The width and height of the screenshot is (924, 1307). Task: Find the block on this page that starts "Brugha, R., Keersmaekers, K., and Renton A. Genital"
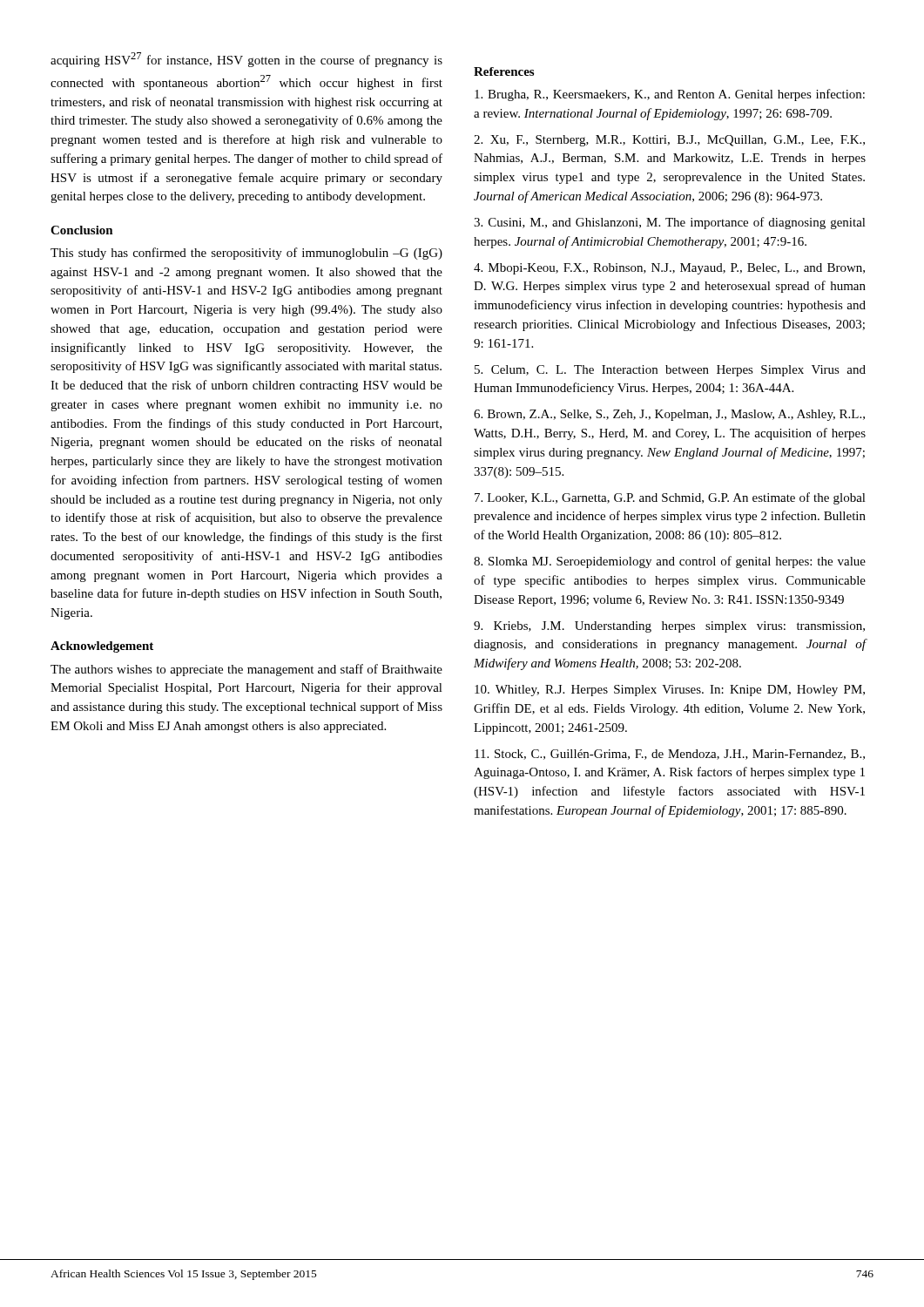(x=670, y=104)
